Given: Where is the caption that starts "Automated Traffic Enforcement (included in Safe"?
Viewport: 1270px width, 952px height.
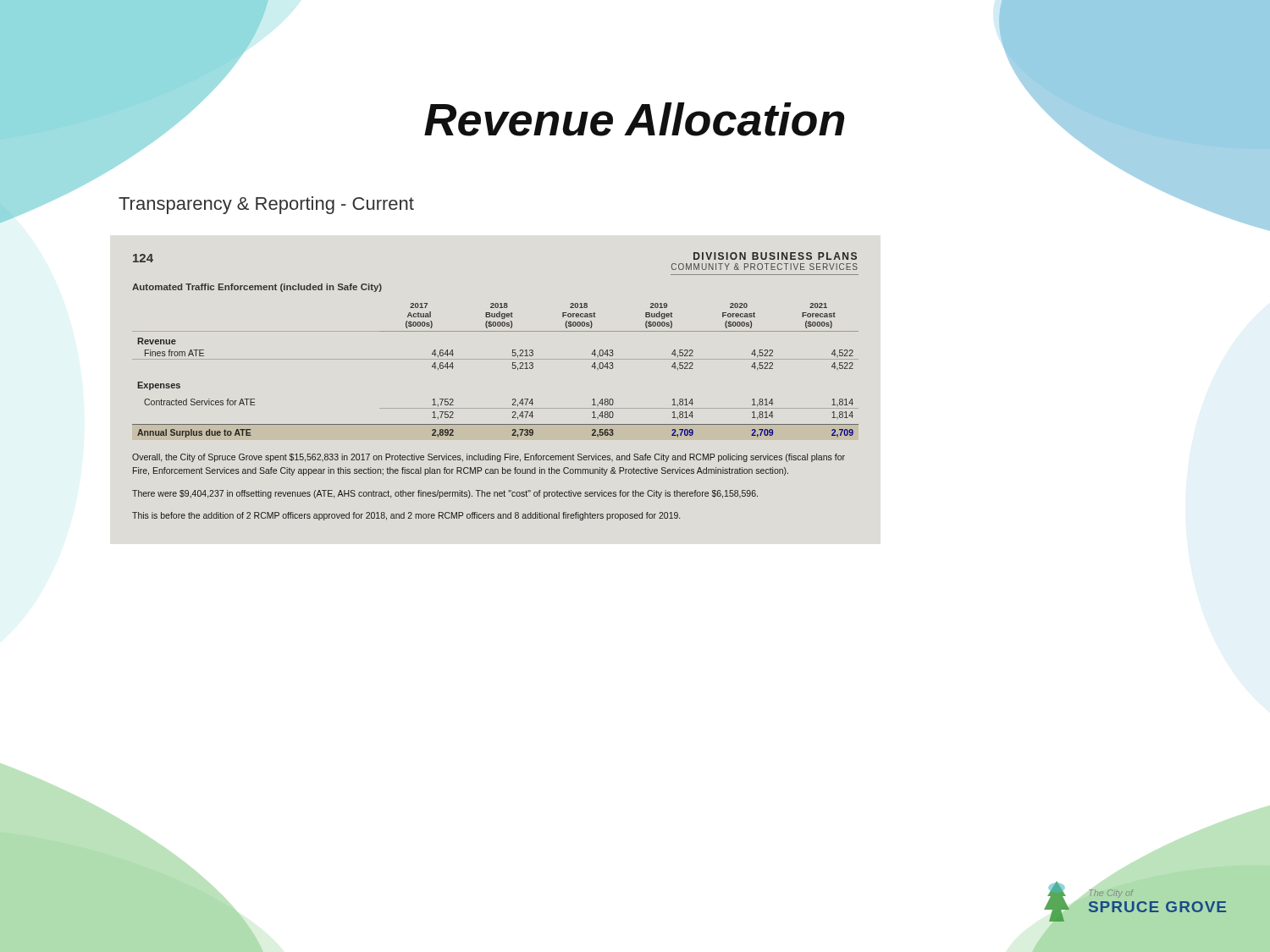Looking at the screenshot, I should [x=257, y=287].
